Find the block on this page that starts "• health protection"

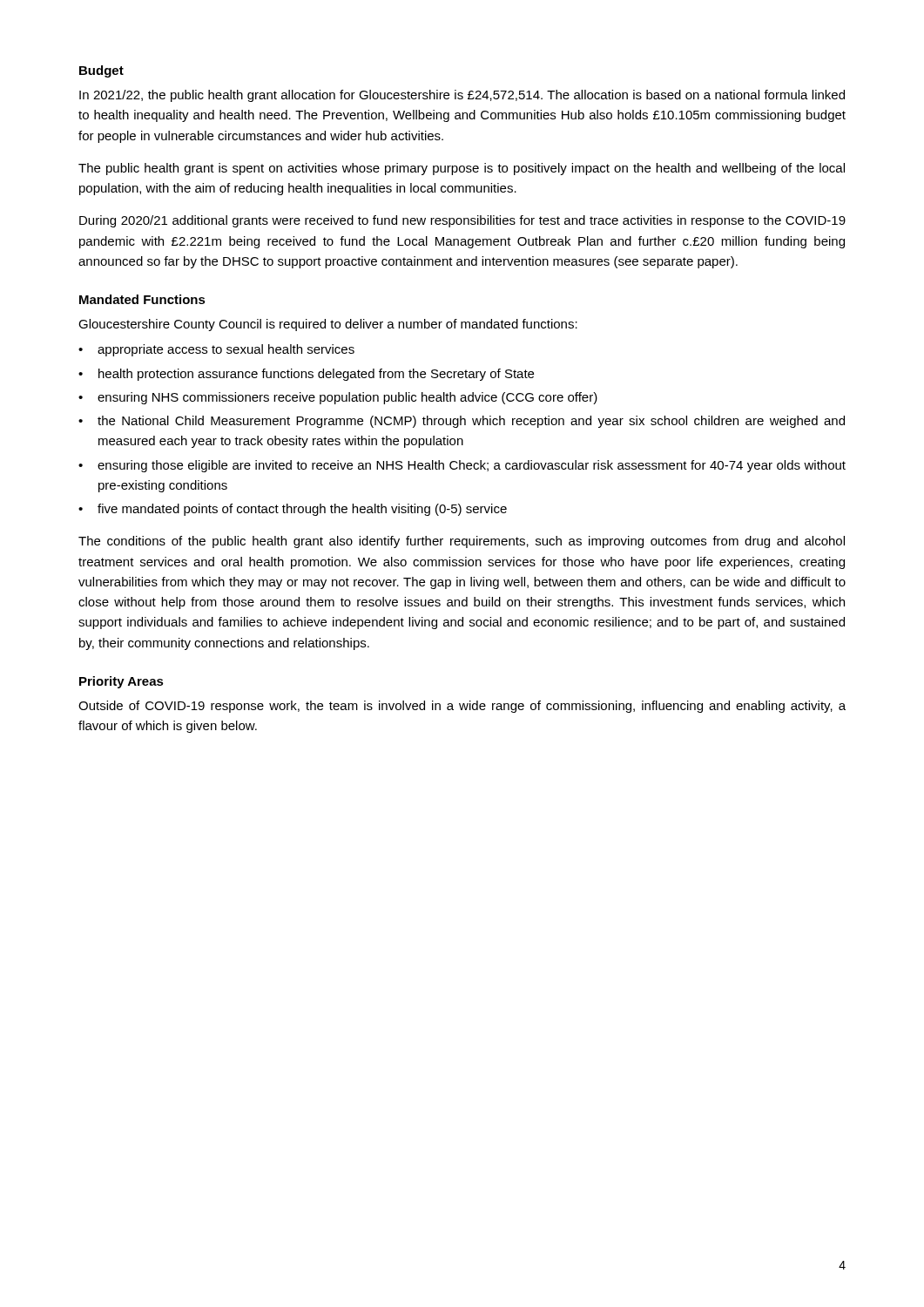462,373
